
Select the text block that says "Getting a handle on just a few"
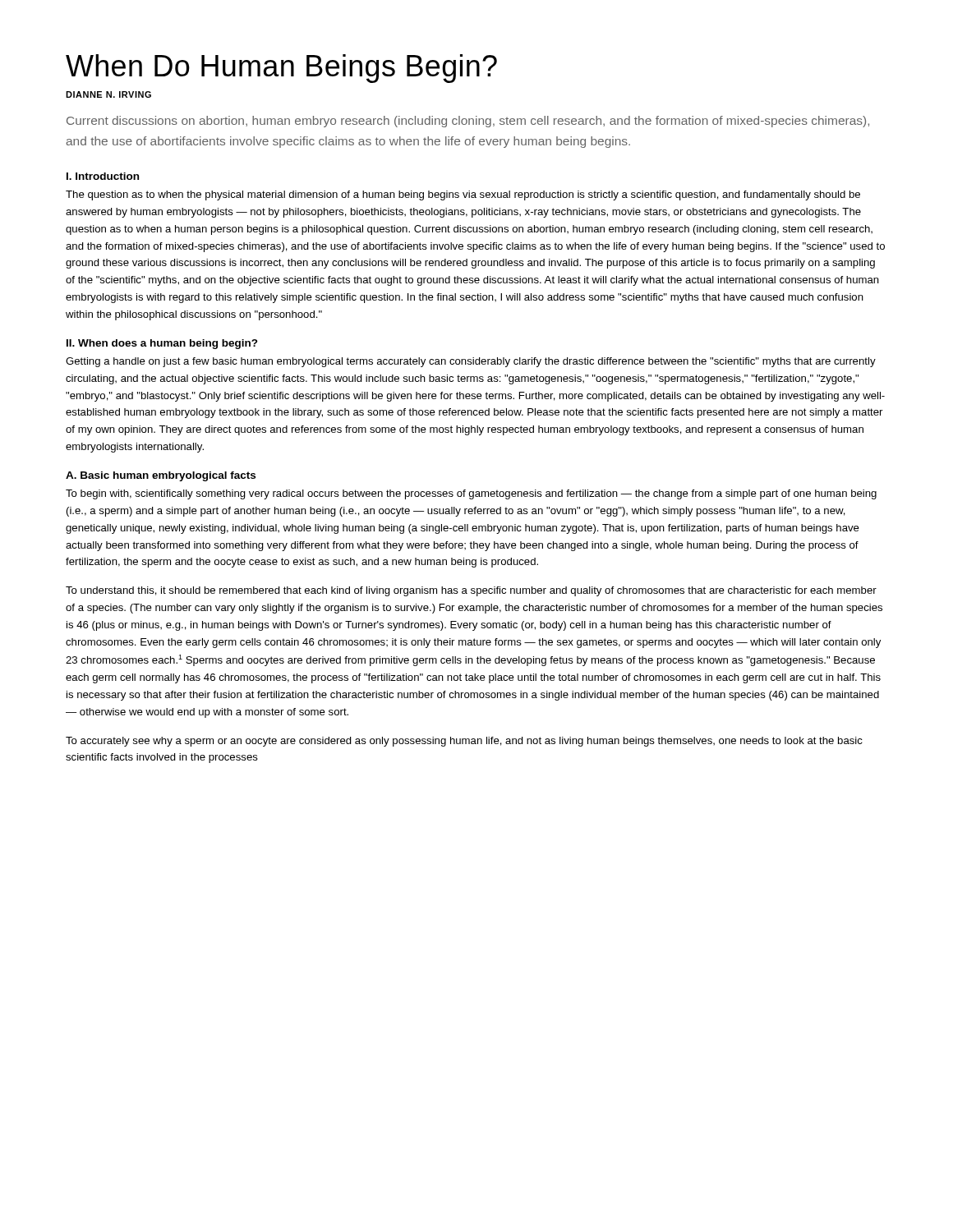pyautogui.click(x=475, y=404)
